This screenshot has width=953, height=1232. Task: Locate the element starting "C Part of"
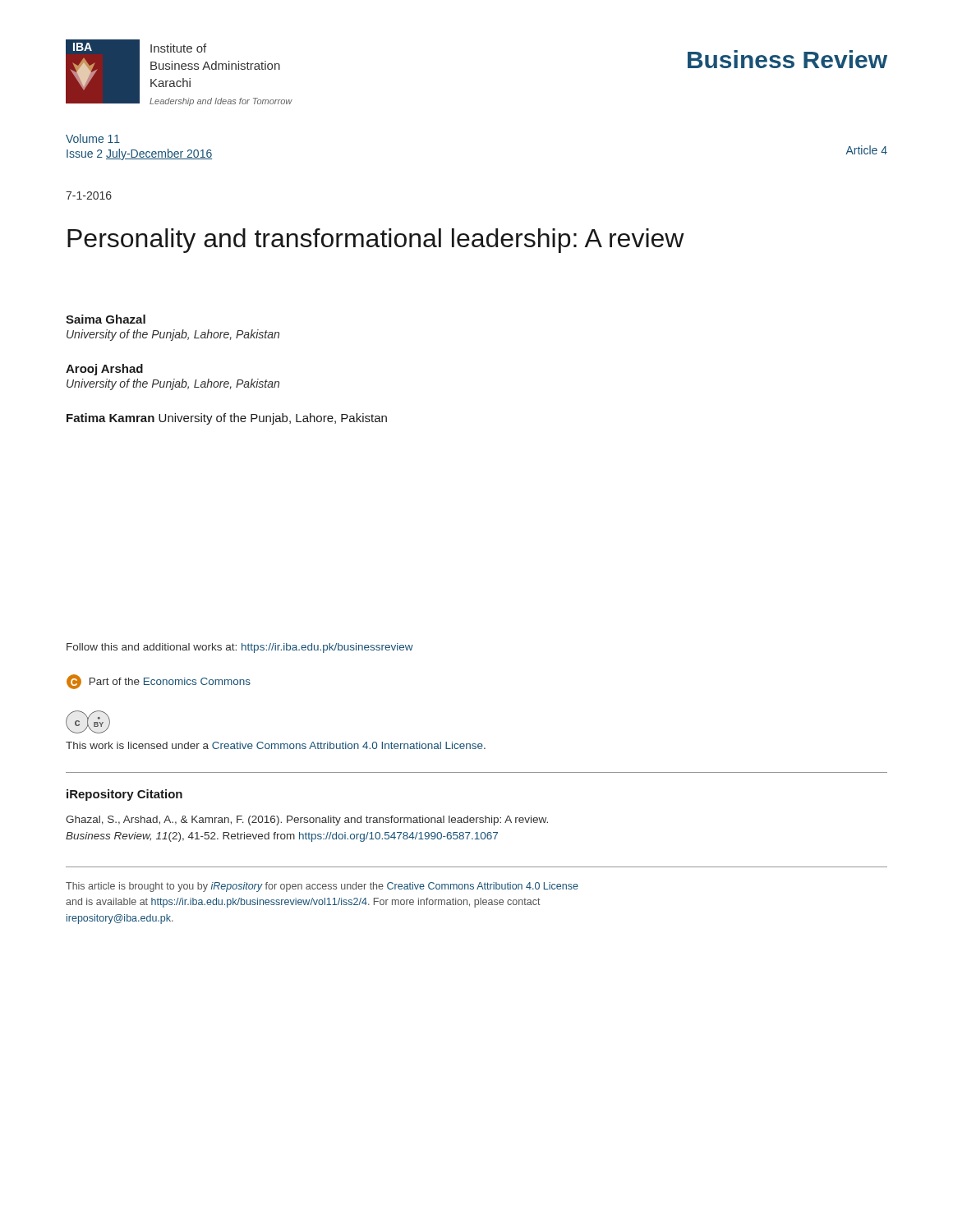pos(158,682)
